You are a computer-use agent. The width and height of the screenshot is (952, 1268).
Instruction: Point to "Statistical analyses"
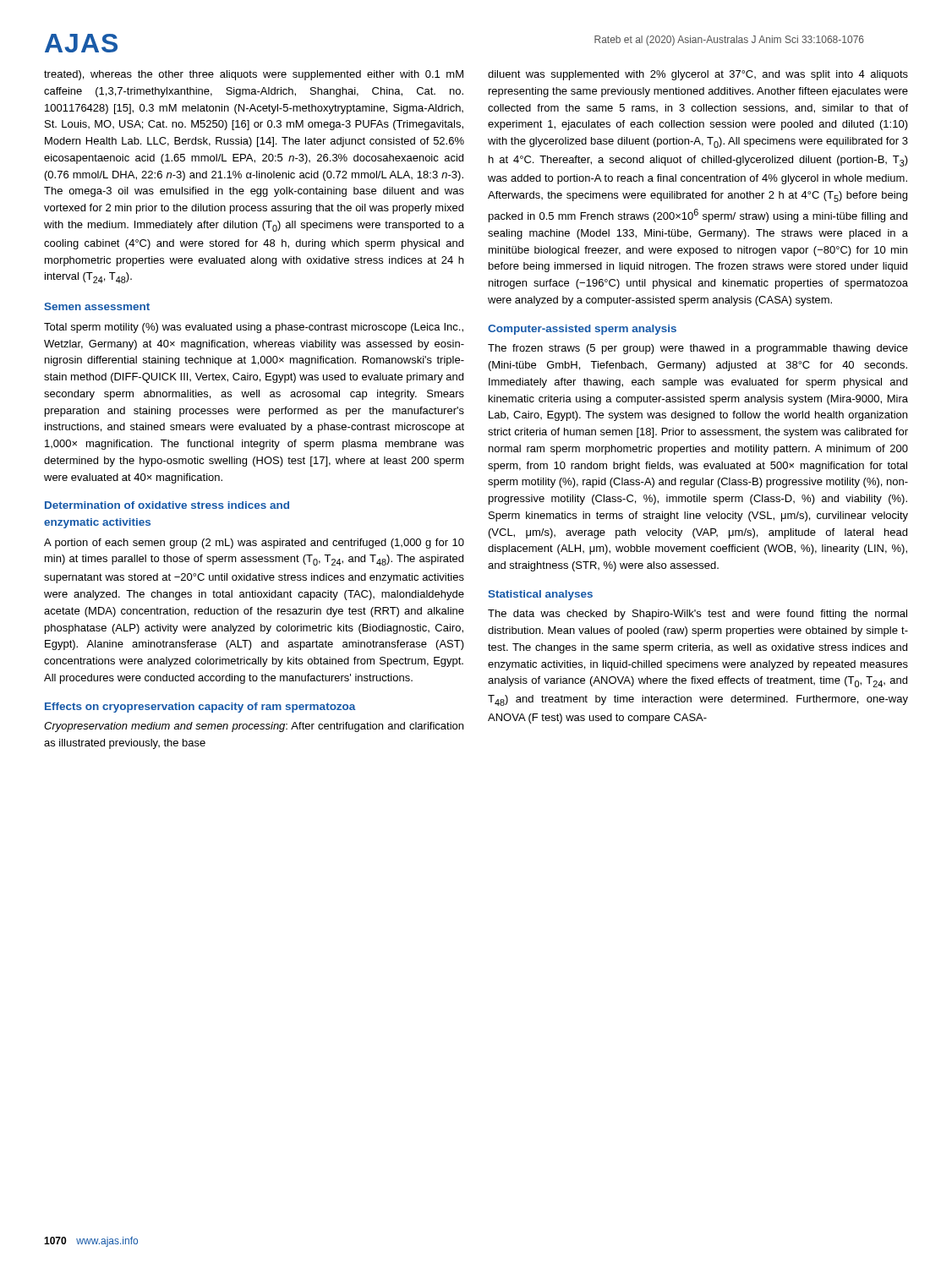click(x=540, y=594)
